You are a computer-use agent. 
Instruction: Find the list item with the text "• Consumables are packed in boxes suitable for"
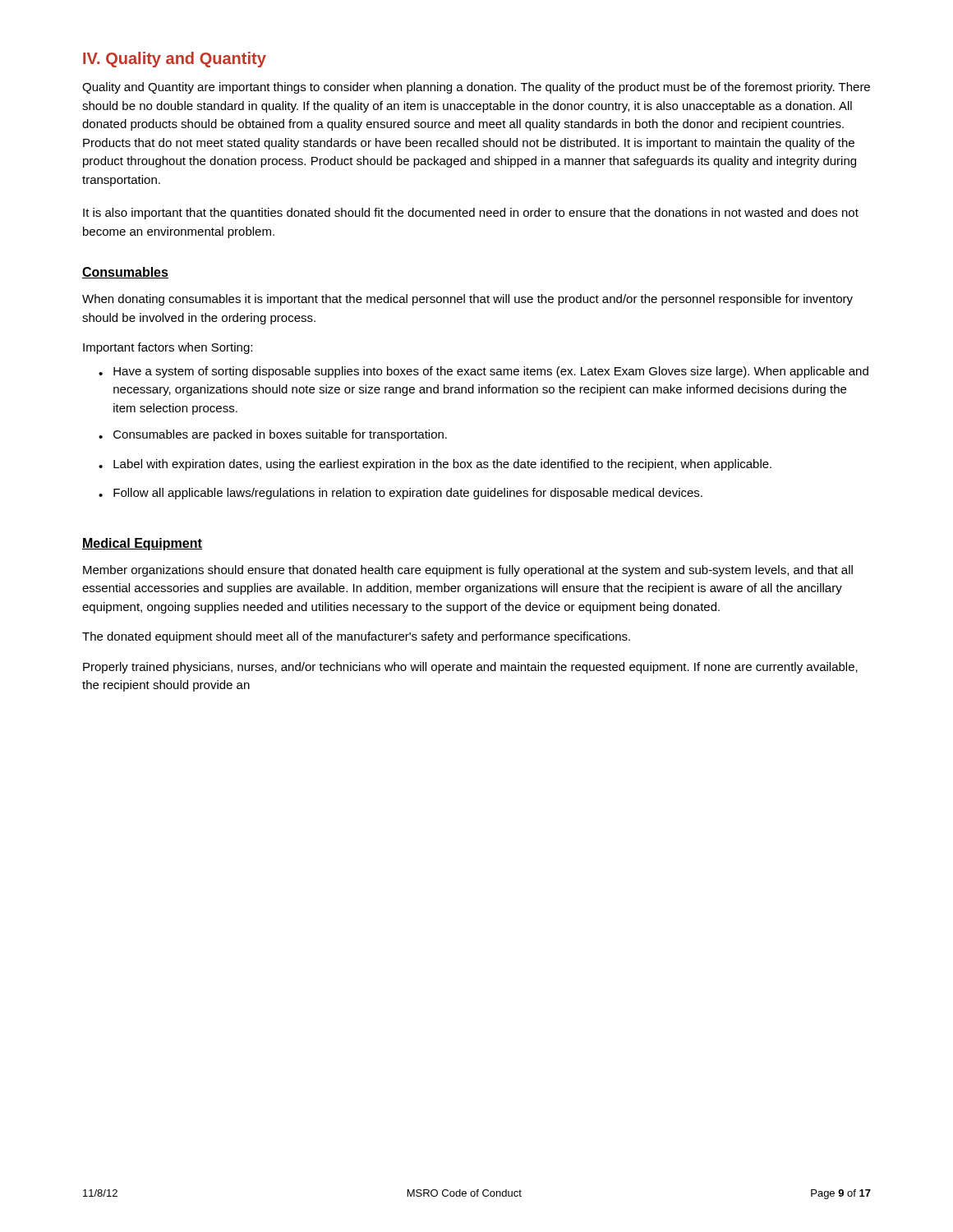pyautogui.click(x=273, y=436)
